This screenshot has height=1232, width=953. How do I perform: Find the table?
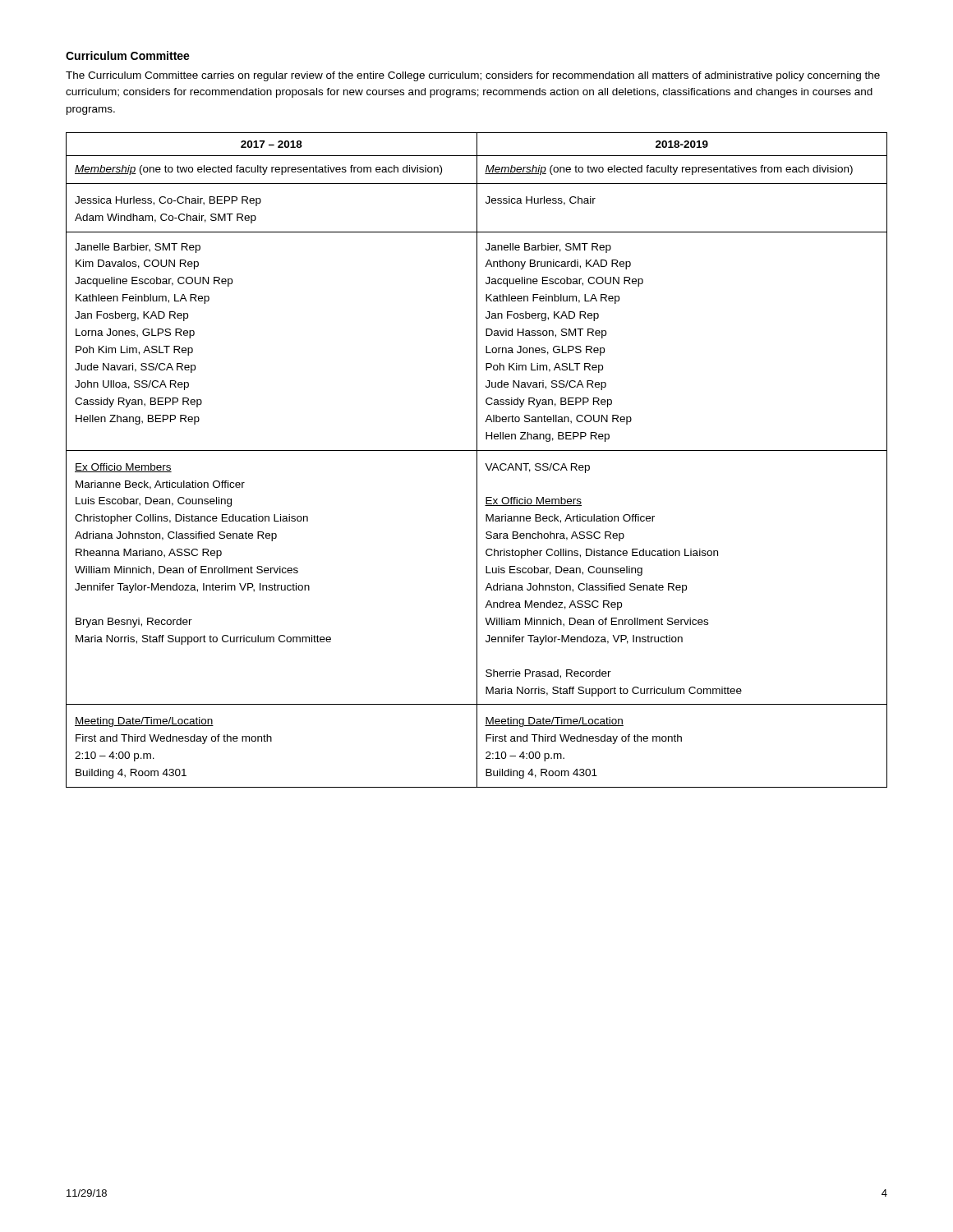pos(476,460)
